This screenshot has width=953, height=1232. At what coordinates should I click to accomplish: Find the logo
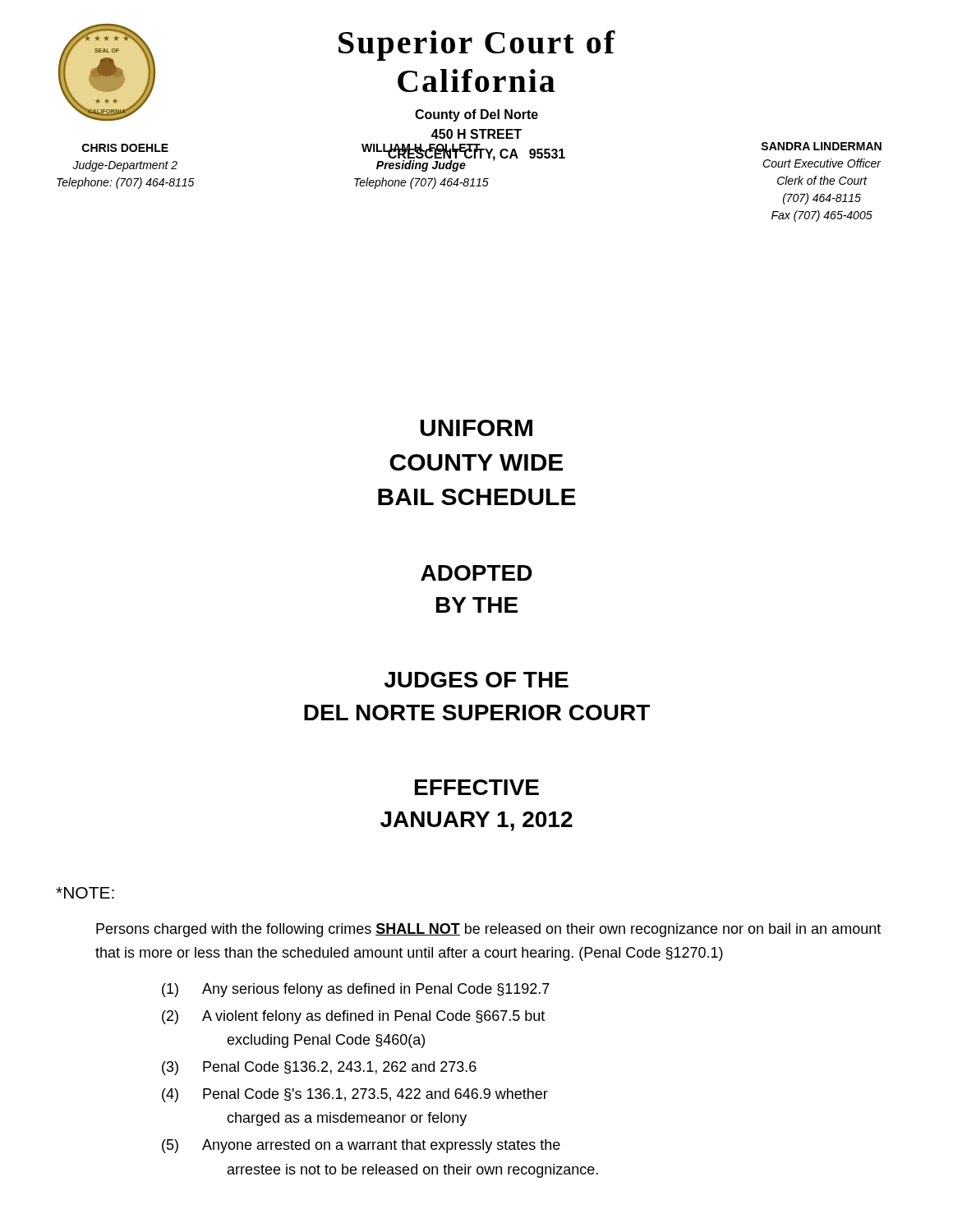pyautogui.click(x=107, y=72)
